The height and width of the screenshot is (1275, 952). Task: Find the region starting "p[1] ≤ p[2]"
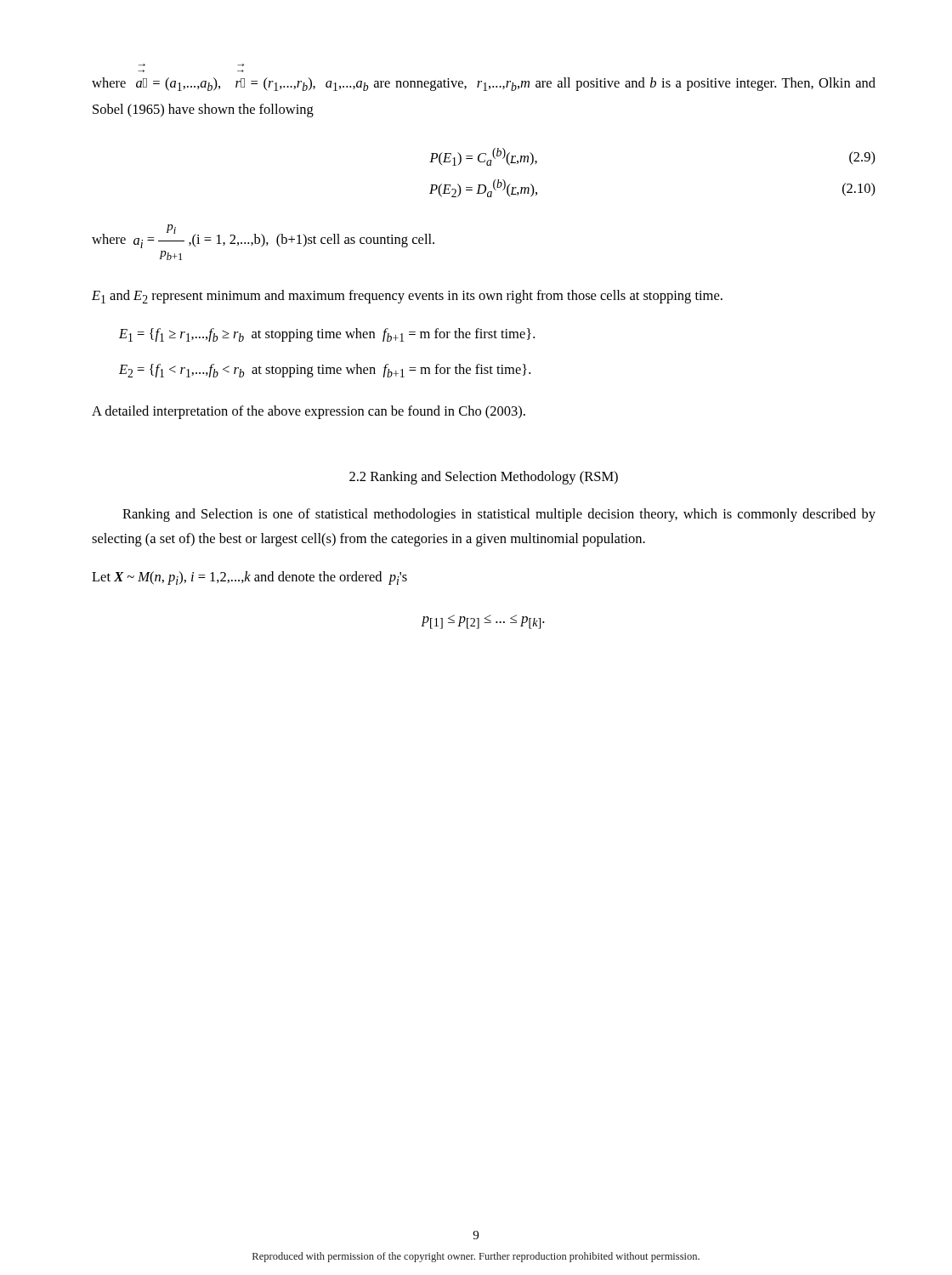(484, 620)
